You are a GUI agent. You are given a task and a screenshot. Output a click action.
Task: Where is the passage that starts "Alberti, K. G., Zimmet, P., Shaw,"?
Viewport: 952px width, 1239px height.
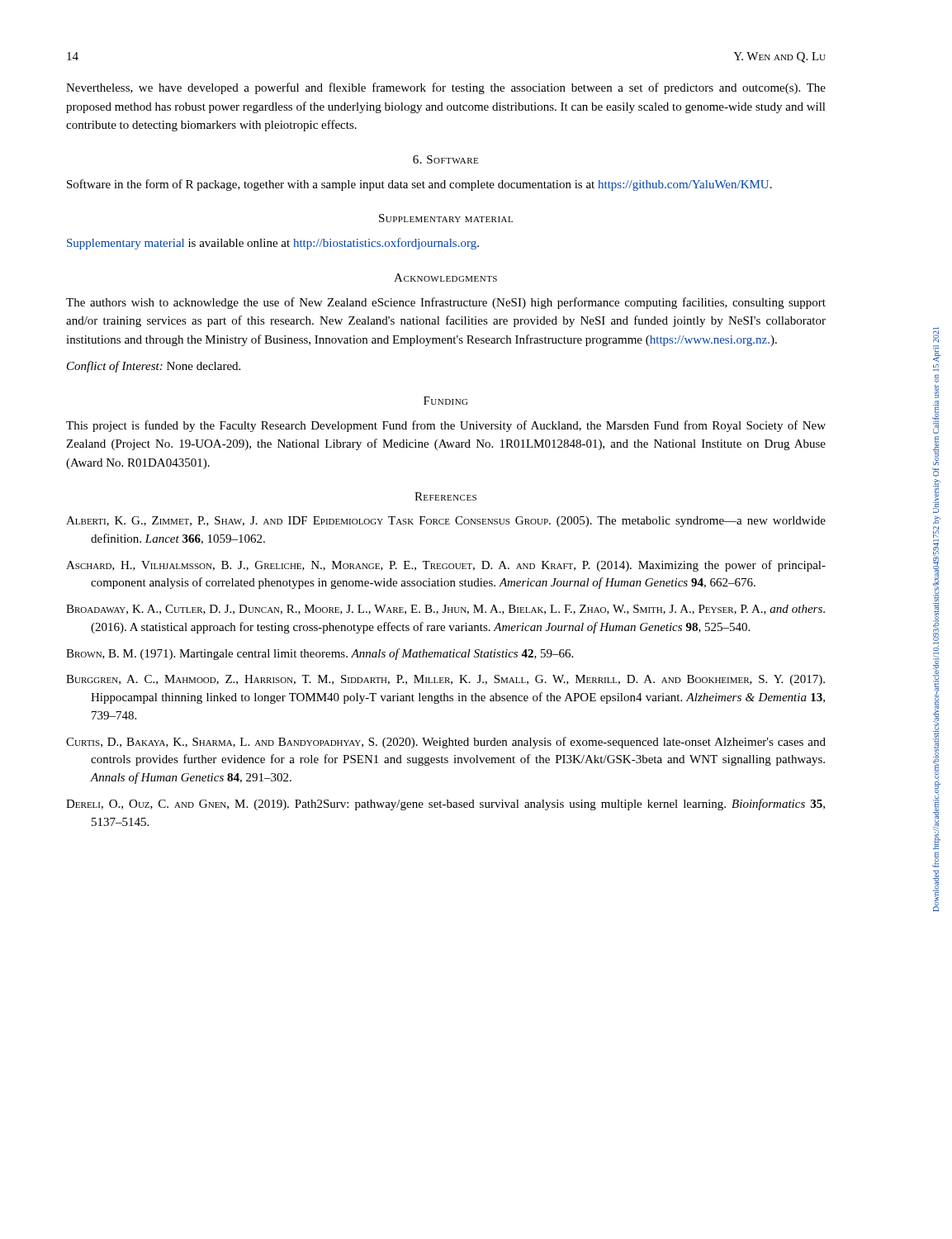446,529
